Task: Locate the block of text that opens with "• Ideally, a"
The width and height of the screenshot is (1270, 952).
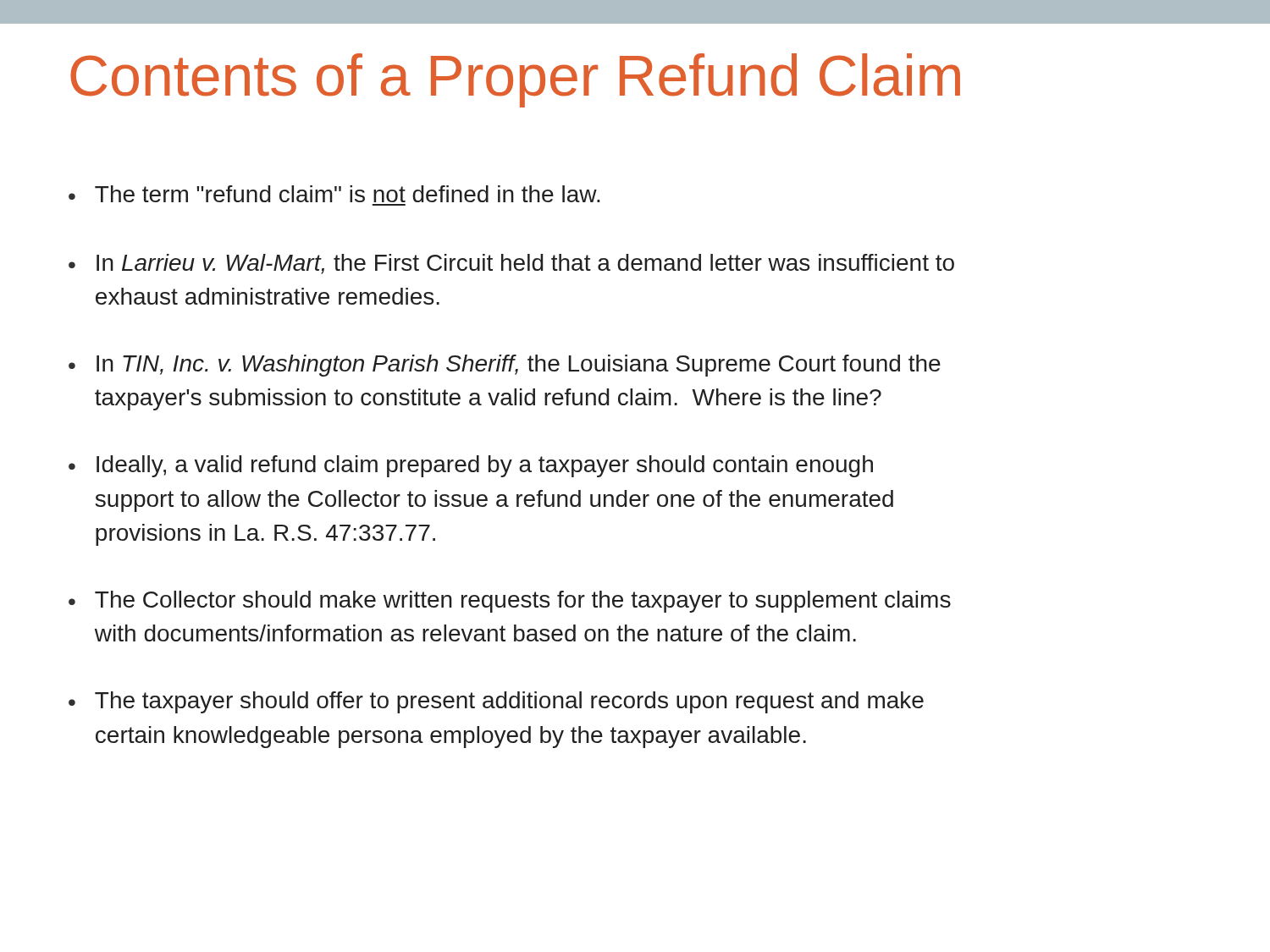Action: coord(481,499)
